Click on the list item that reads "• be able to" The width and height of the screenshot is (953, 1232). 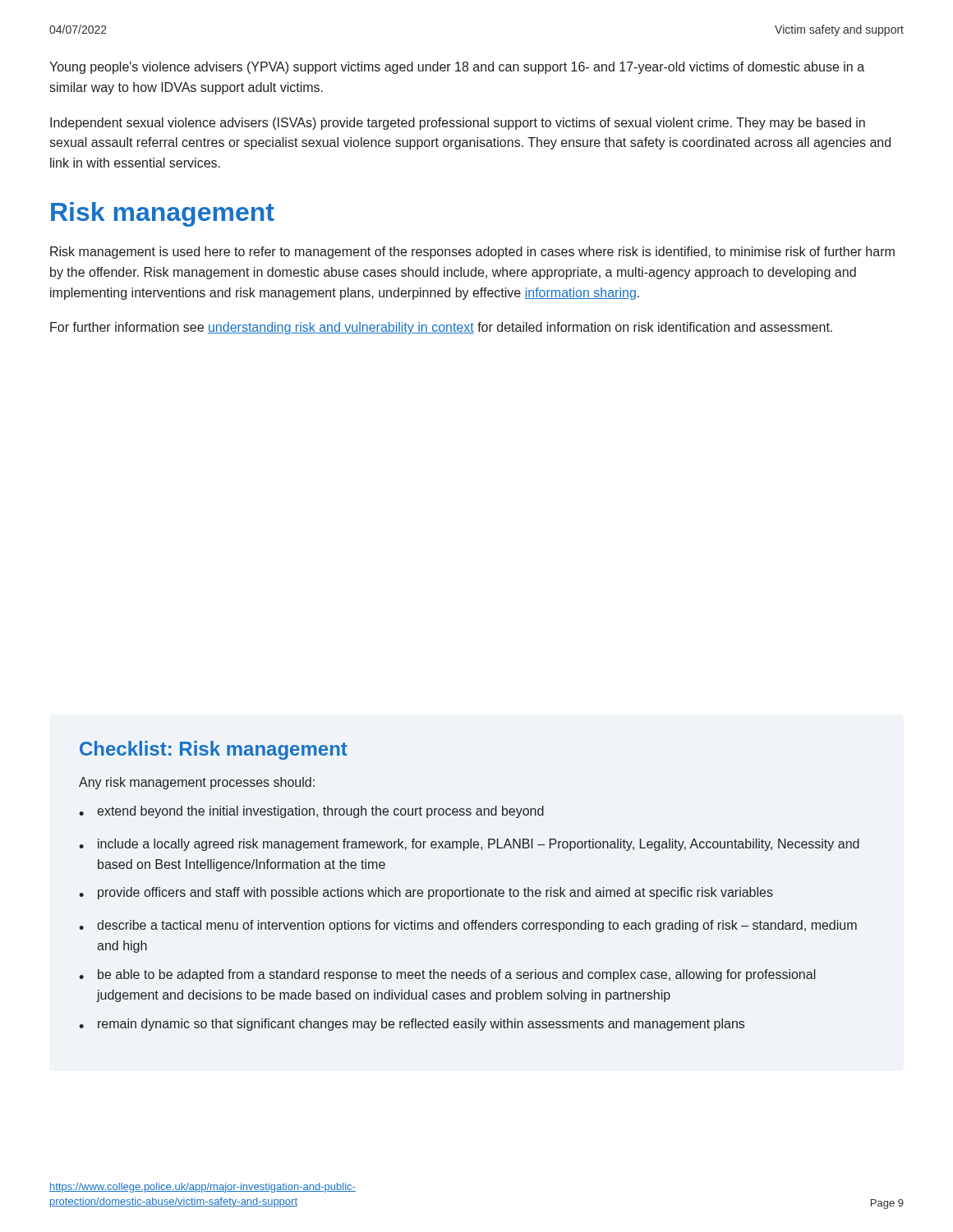click(x=476, y=985)
